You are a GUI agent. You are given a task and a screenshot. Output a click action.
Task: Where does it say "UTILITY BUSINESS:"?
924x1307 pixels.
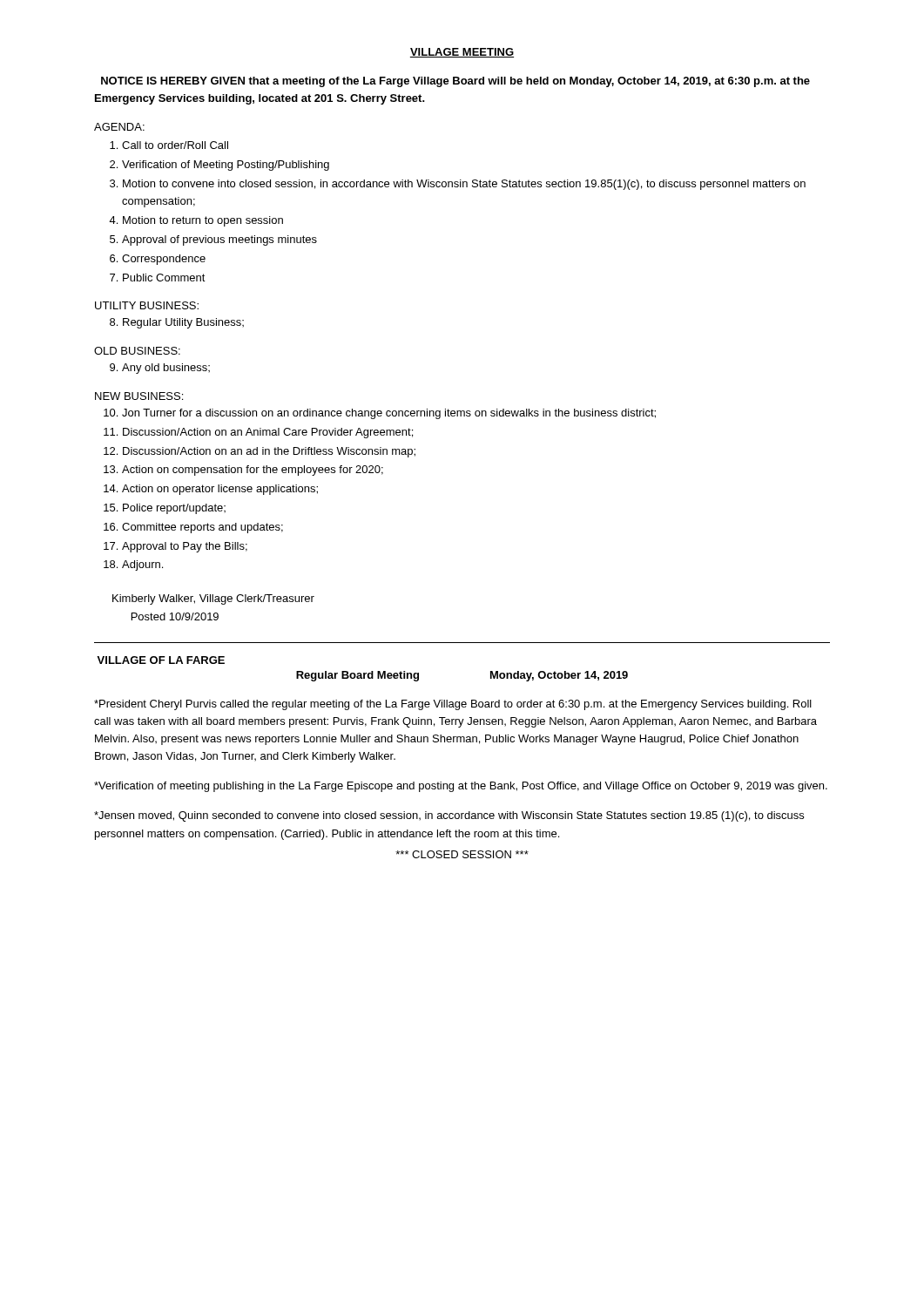point(147,306)
